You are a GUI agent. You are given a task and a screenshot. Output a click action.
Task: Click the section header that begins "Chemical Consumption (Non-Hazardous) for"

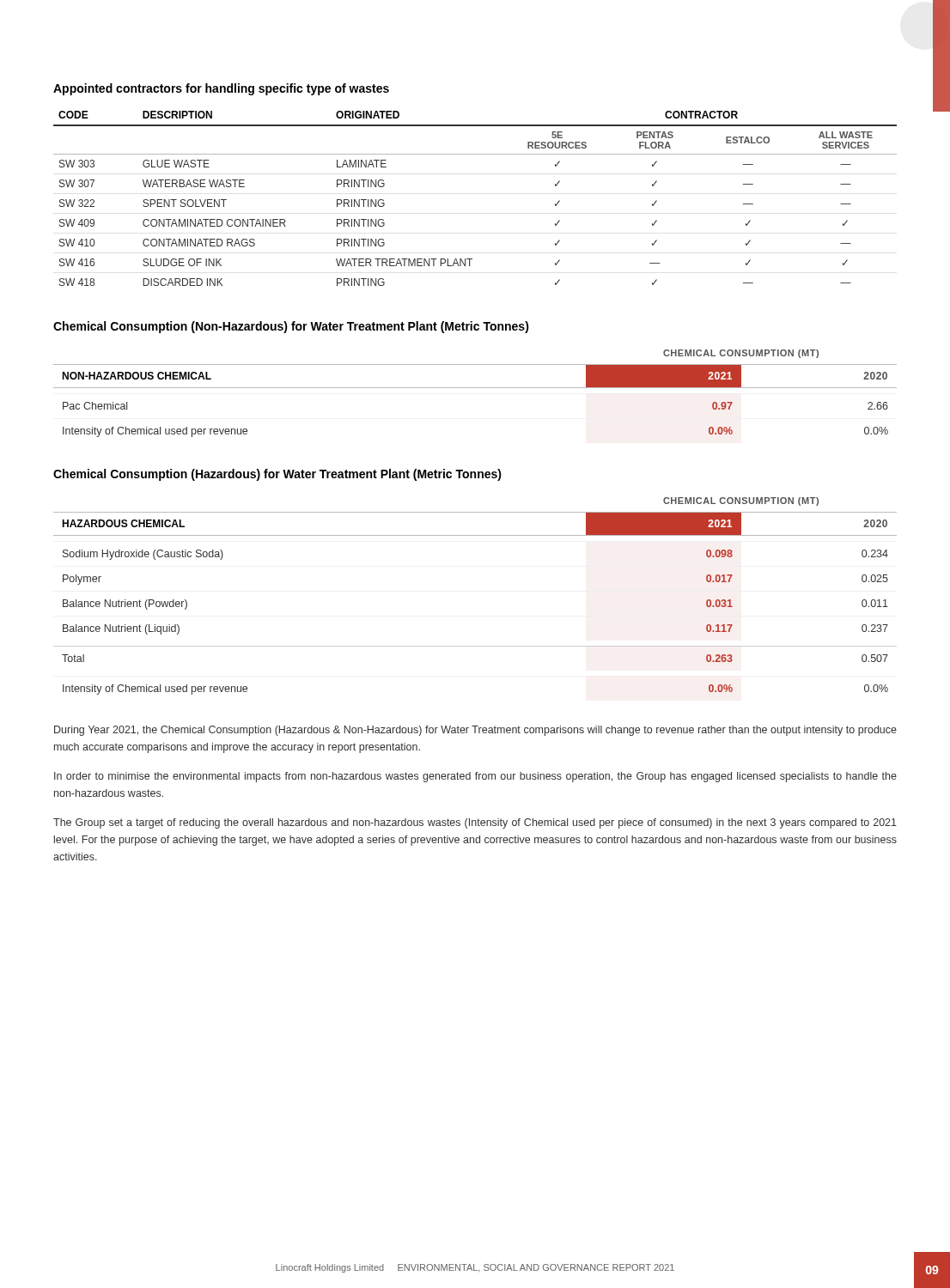[x=291, y=326]
